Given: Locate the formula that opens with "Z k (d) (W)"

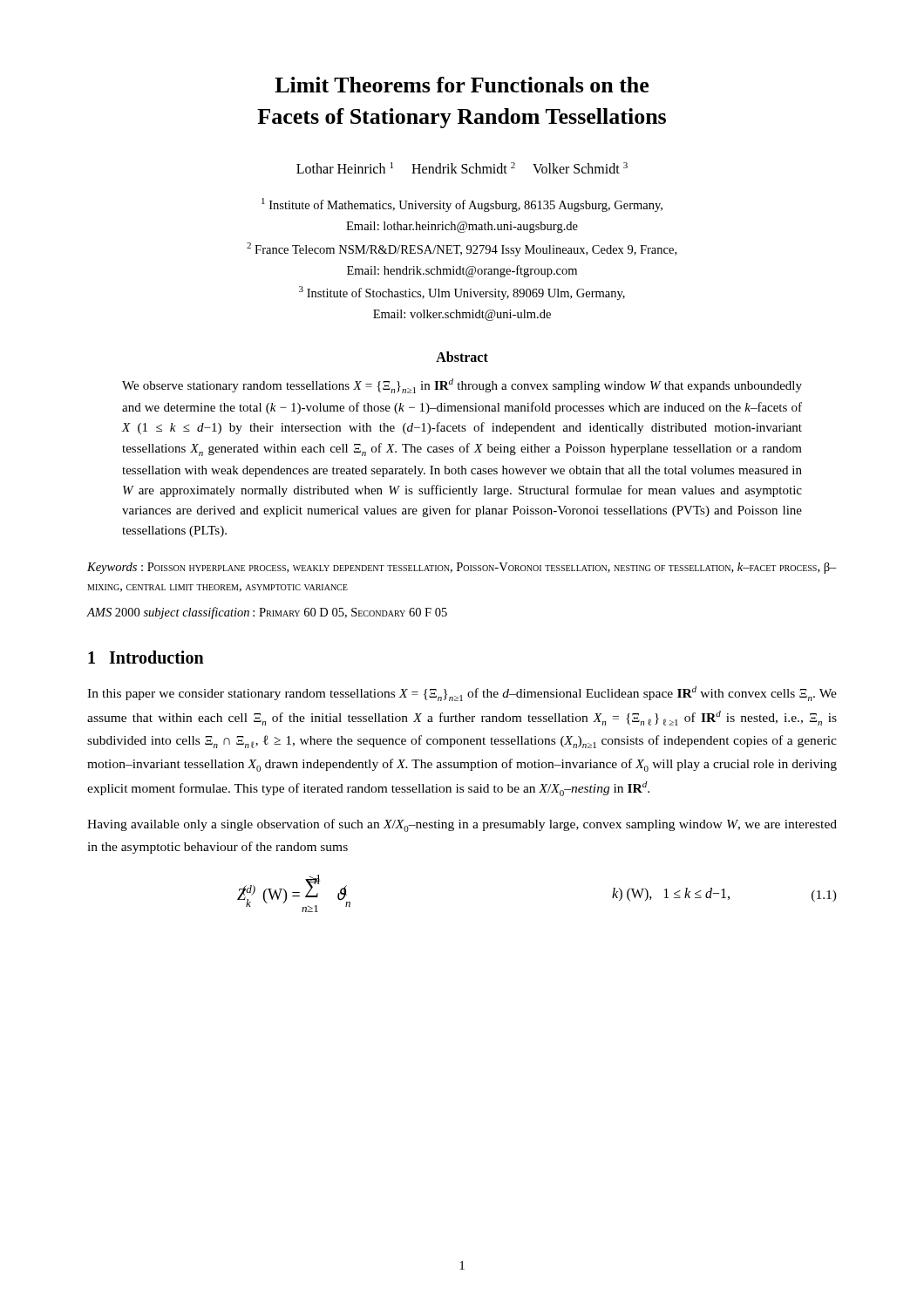Looking at the screenshot, I should pos(310,892).
